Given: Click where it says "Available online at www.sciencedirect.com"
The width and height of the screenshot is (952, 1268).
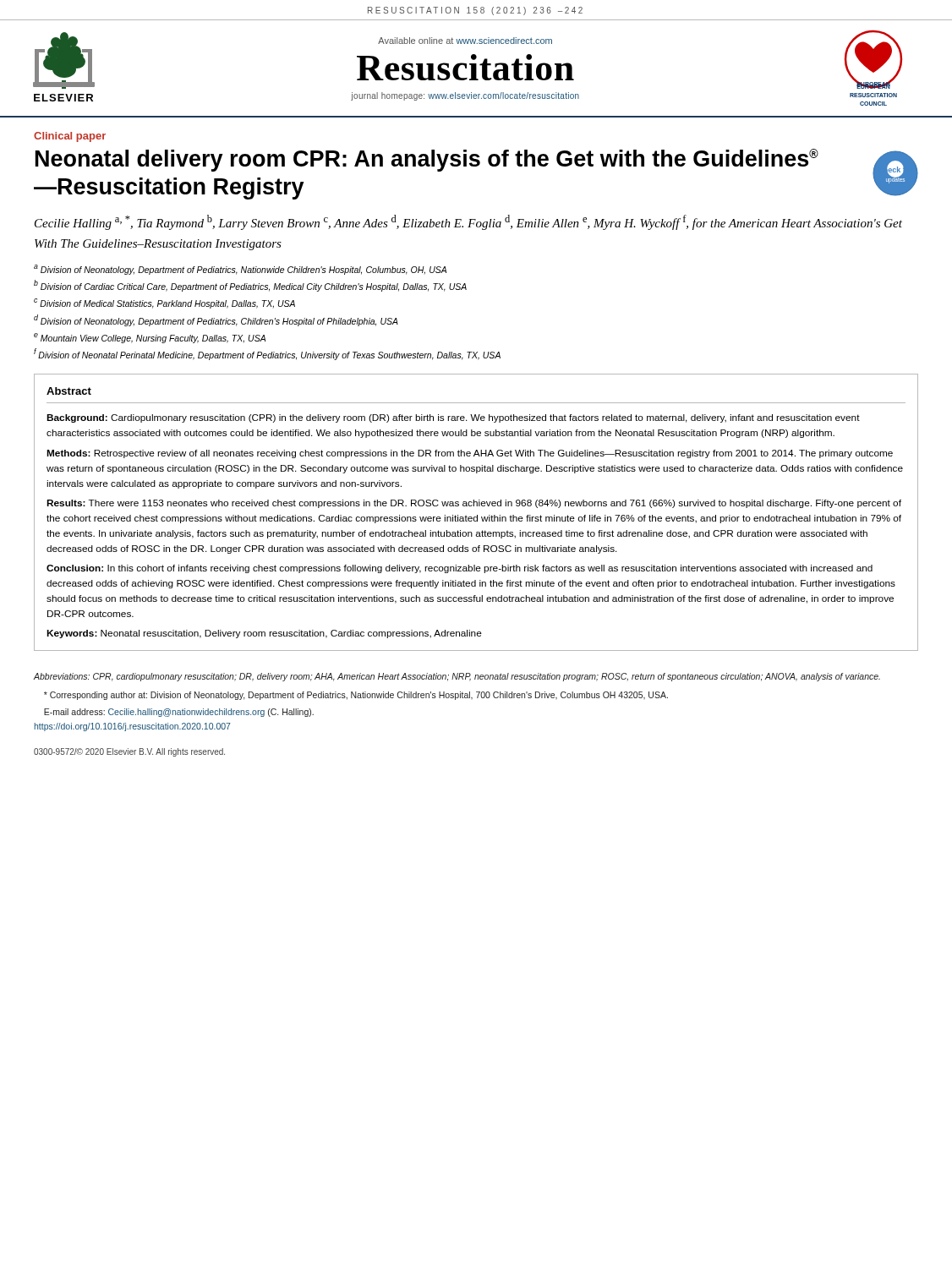Looking at the screenshot, I should tap(465, 41).
